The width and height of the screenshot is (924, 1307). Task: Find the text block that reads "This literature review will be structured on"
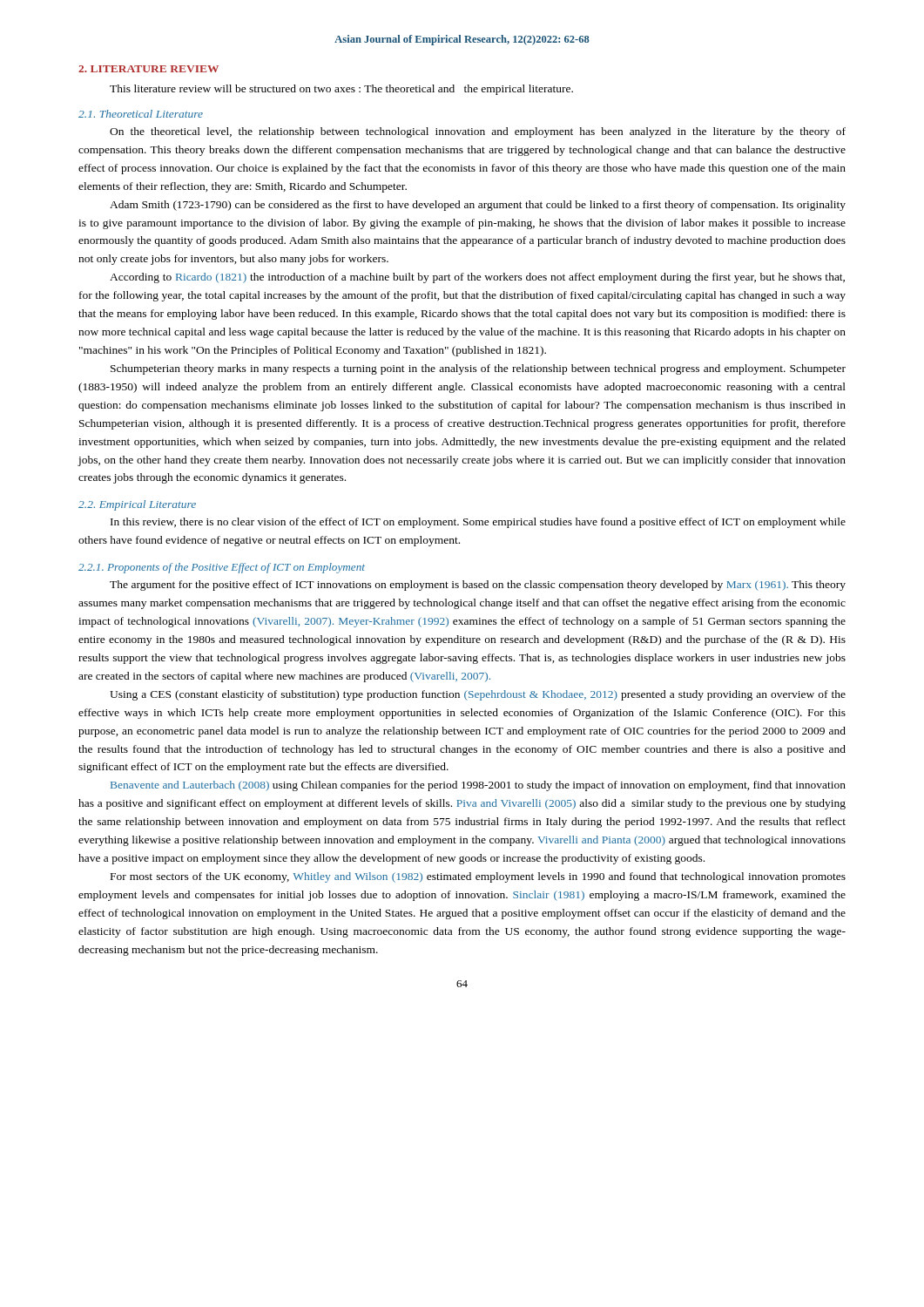[342, 88]
